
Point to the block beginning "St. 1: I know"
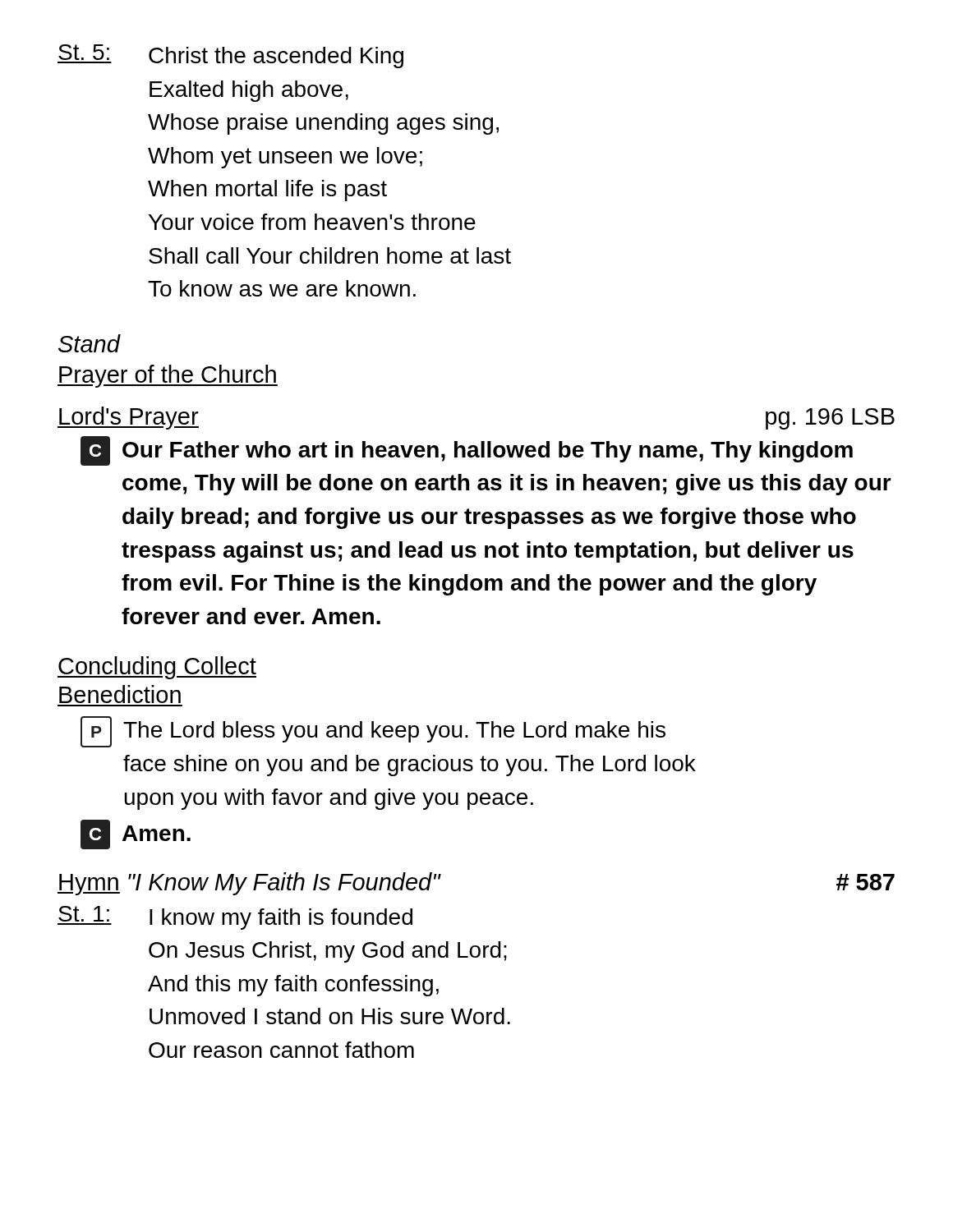[x=235, y=918]
